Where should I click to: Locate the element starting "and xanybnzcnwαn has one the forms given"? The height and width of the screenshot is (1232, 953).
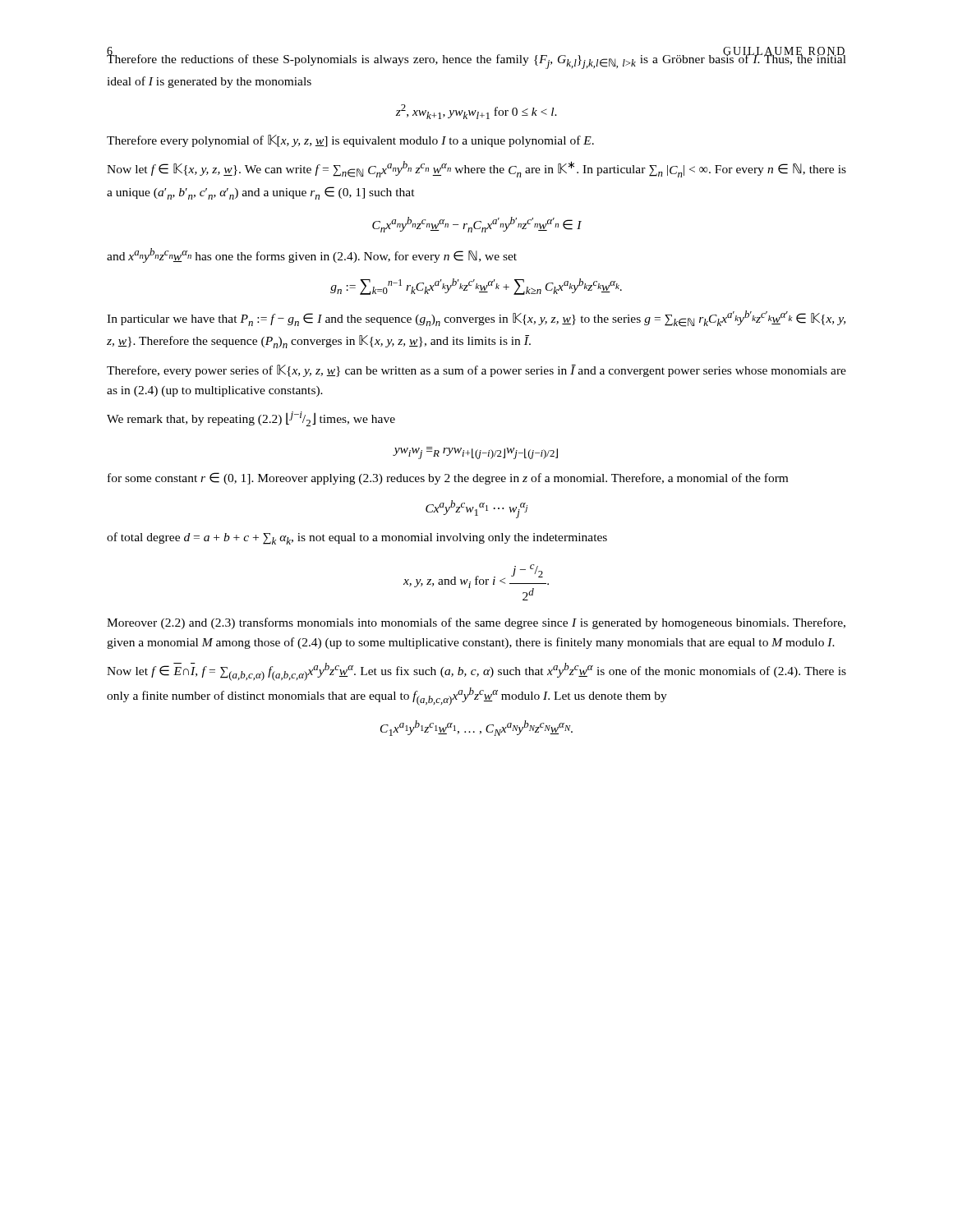coord(312,254)
